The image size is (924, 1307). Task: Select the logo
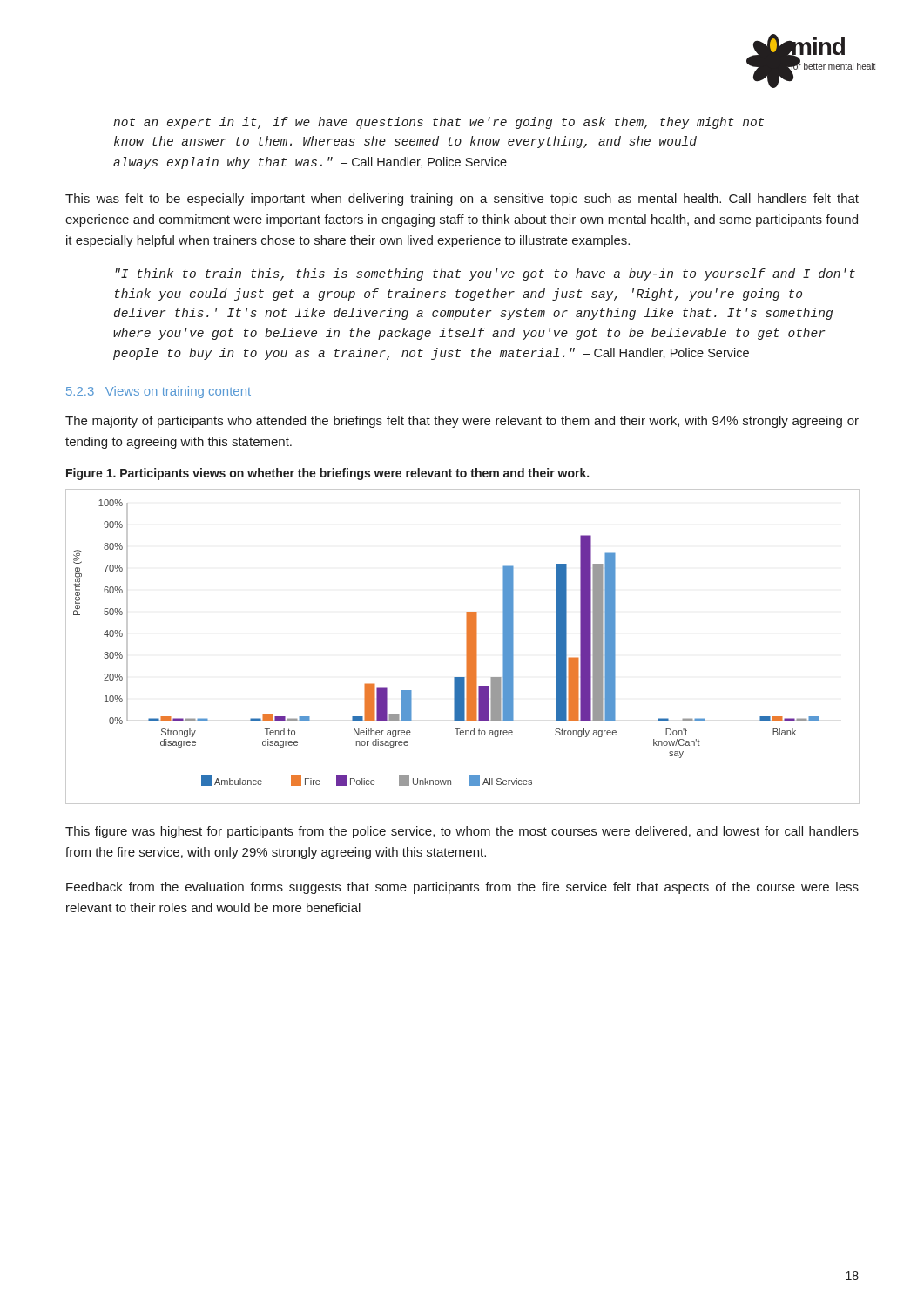coord(802,64)
